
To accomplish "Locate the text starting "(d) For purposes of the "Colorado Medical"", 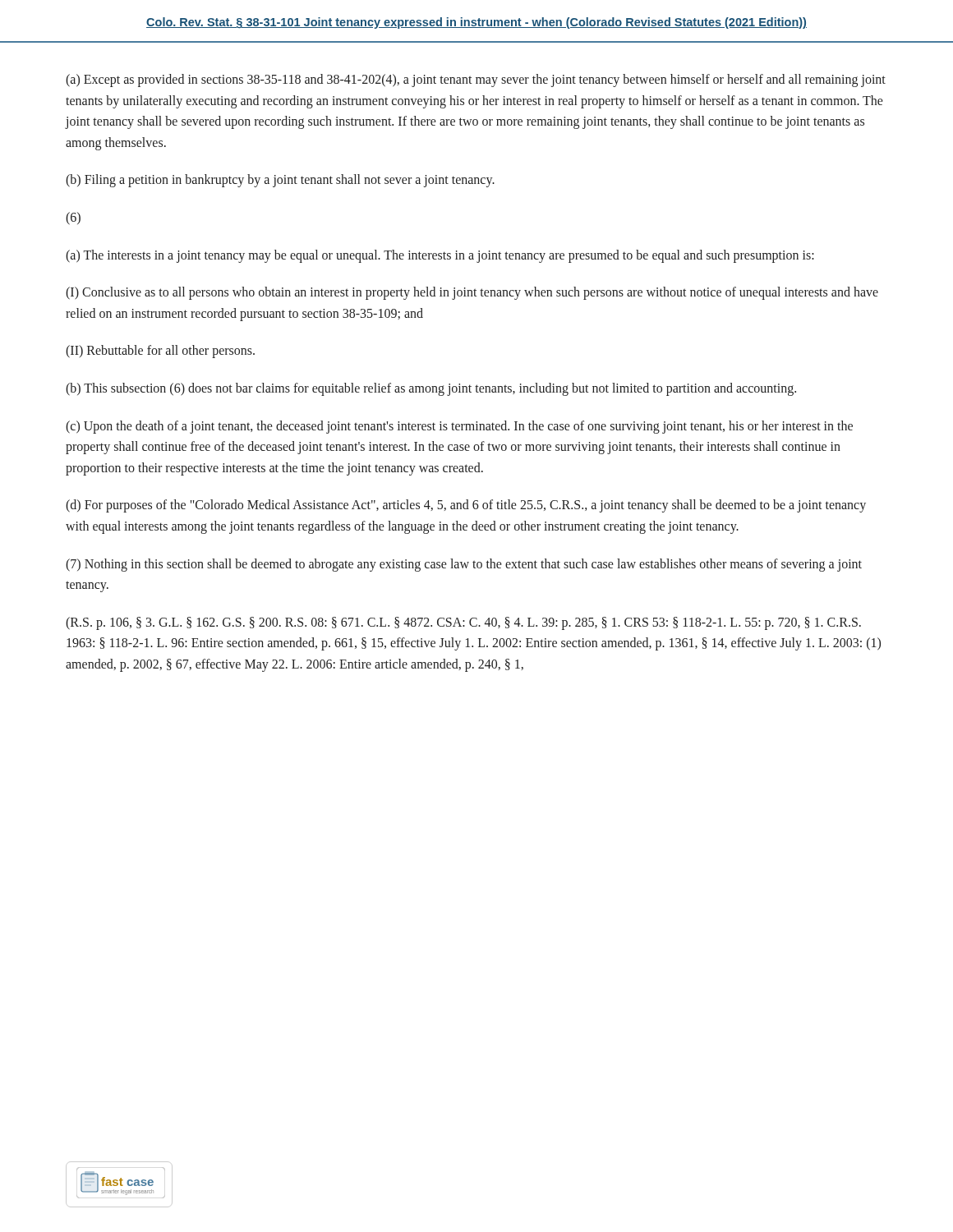I will 466,515.
